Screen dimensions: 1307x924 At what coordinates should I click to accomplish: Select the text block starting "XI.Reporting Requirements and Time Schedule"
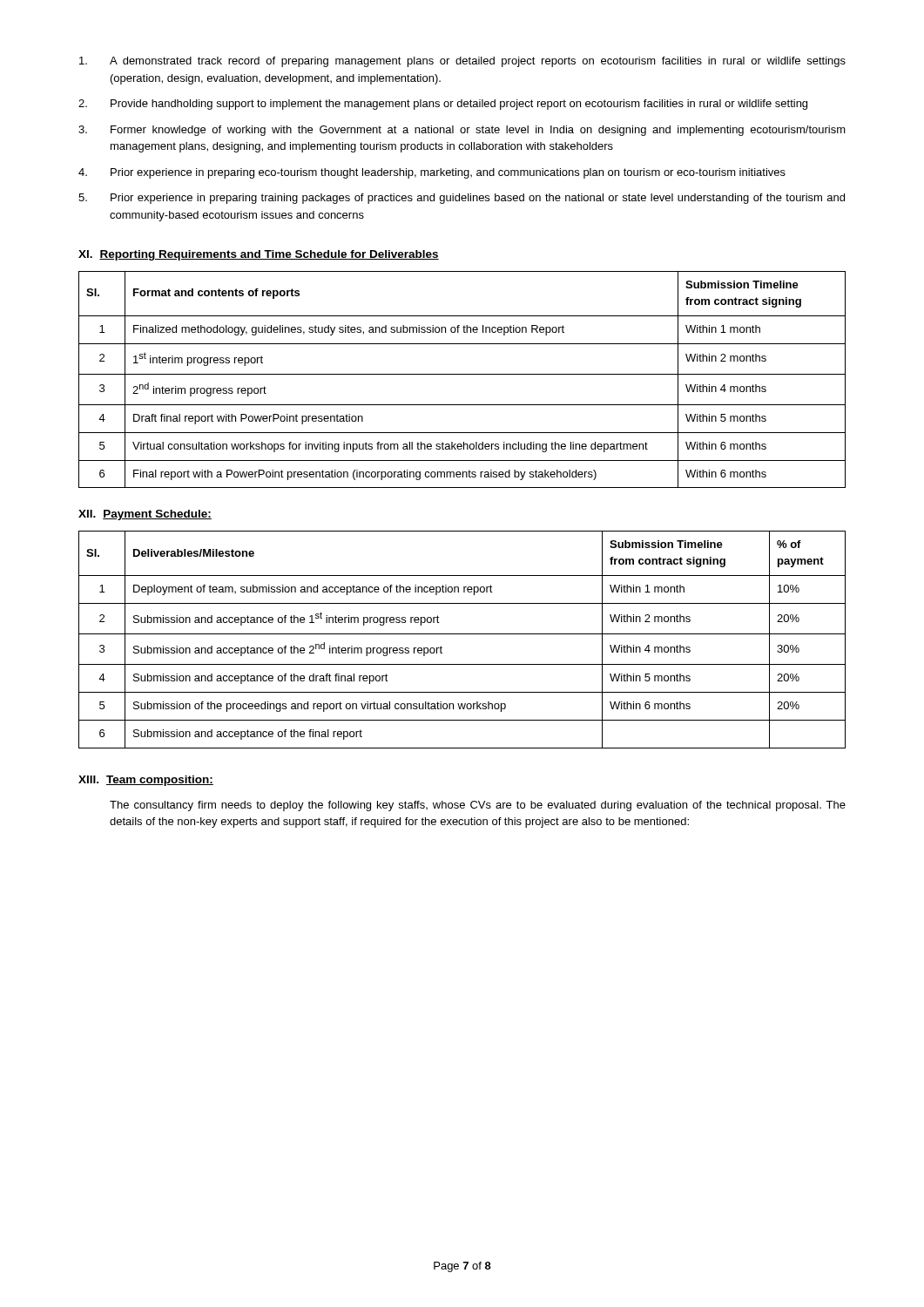click(258, 254)
